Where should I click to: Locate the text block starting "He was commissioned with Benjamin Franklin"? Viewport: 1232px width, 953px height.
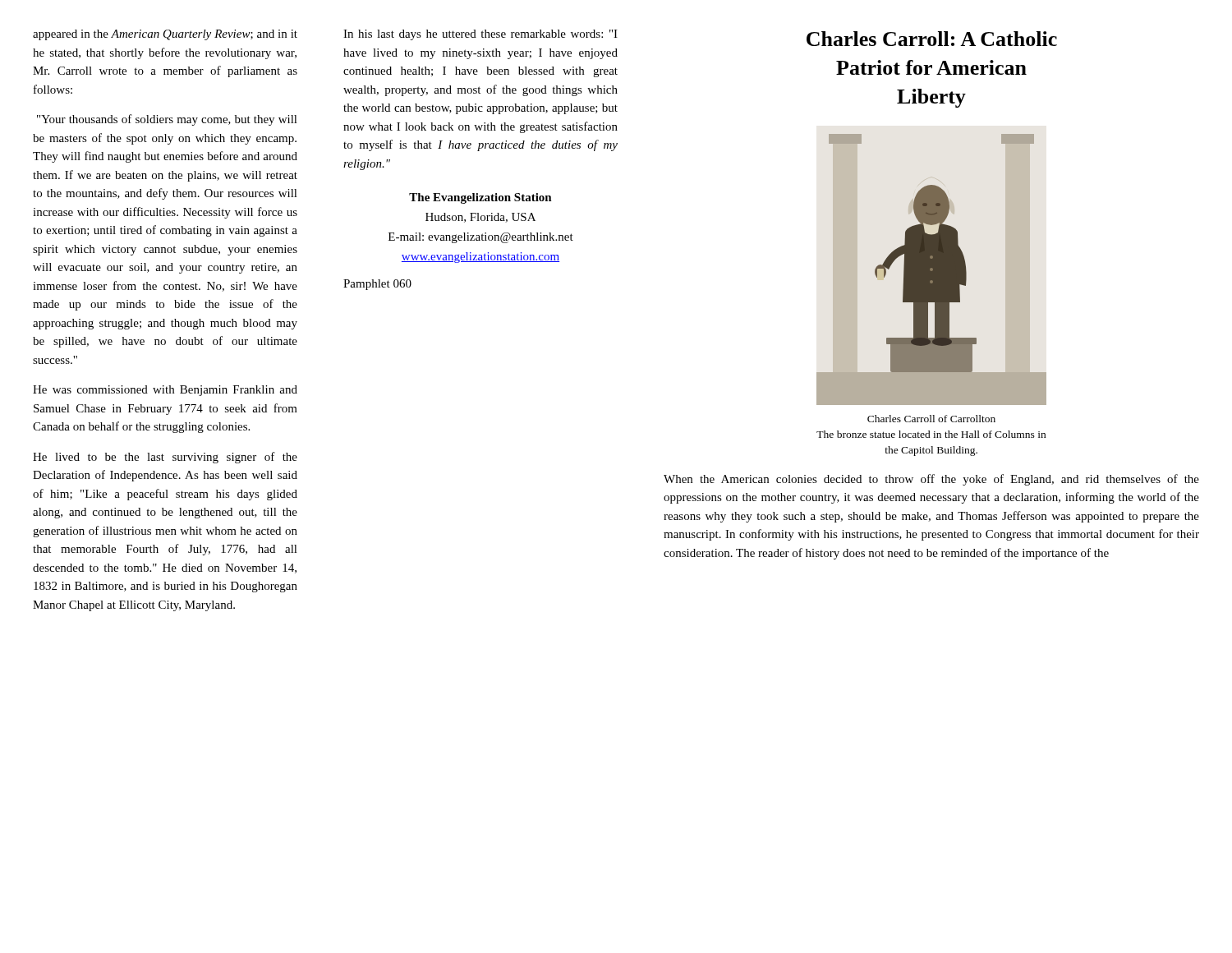[x=165, y=408]
